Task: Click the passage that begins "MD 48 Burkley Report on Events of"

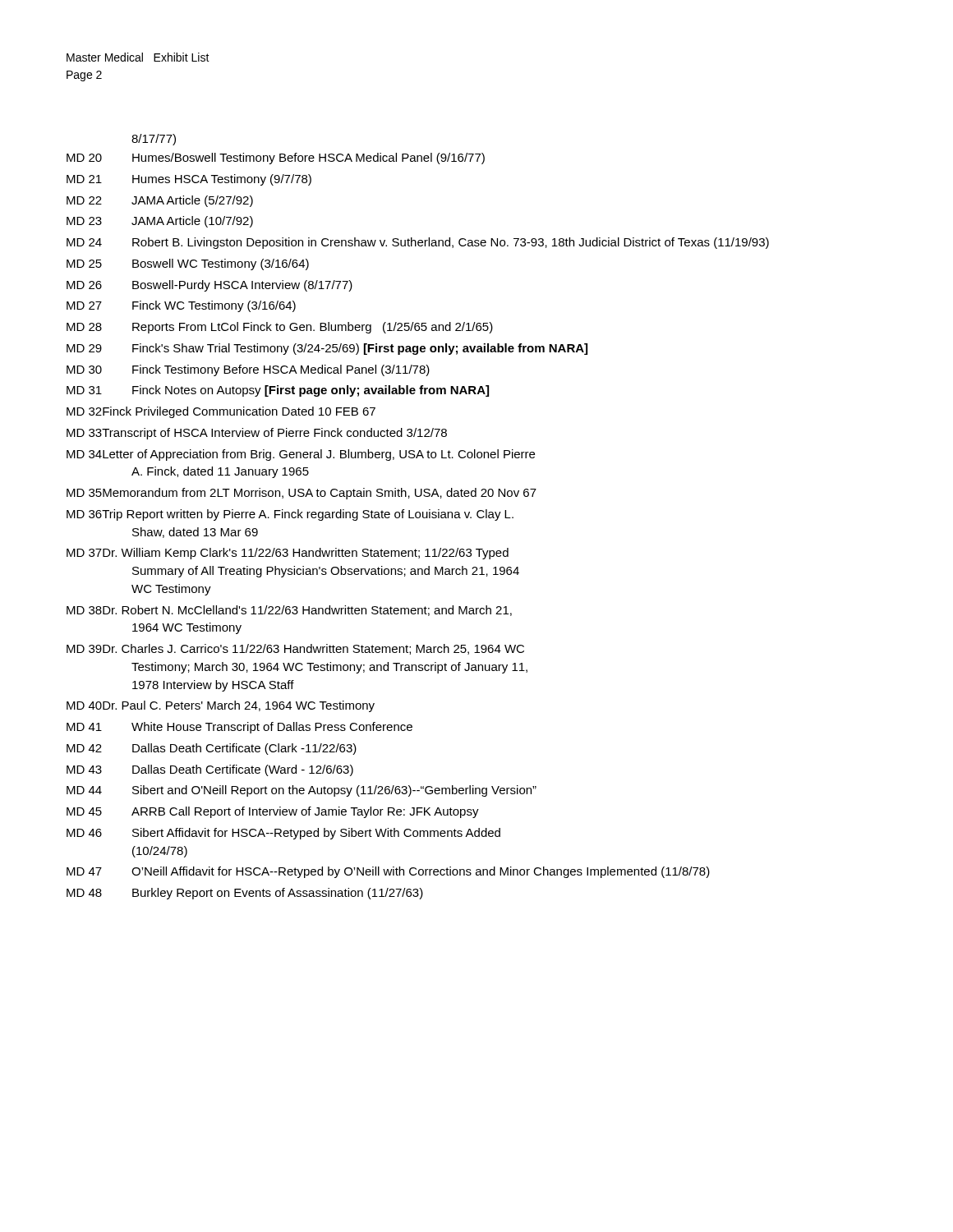Action: 245,894
